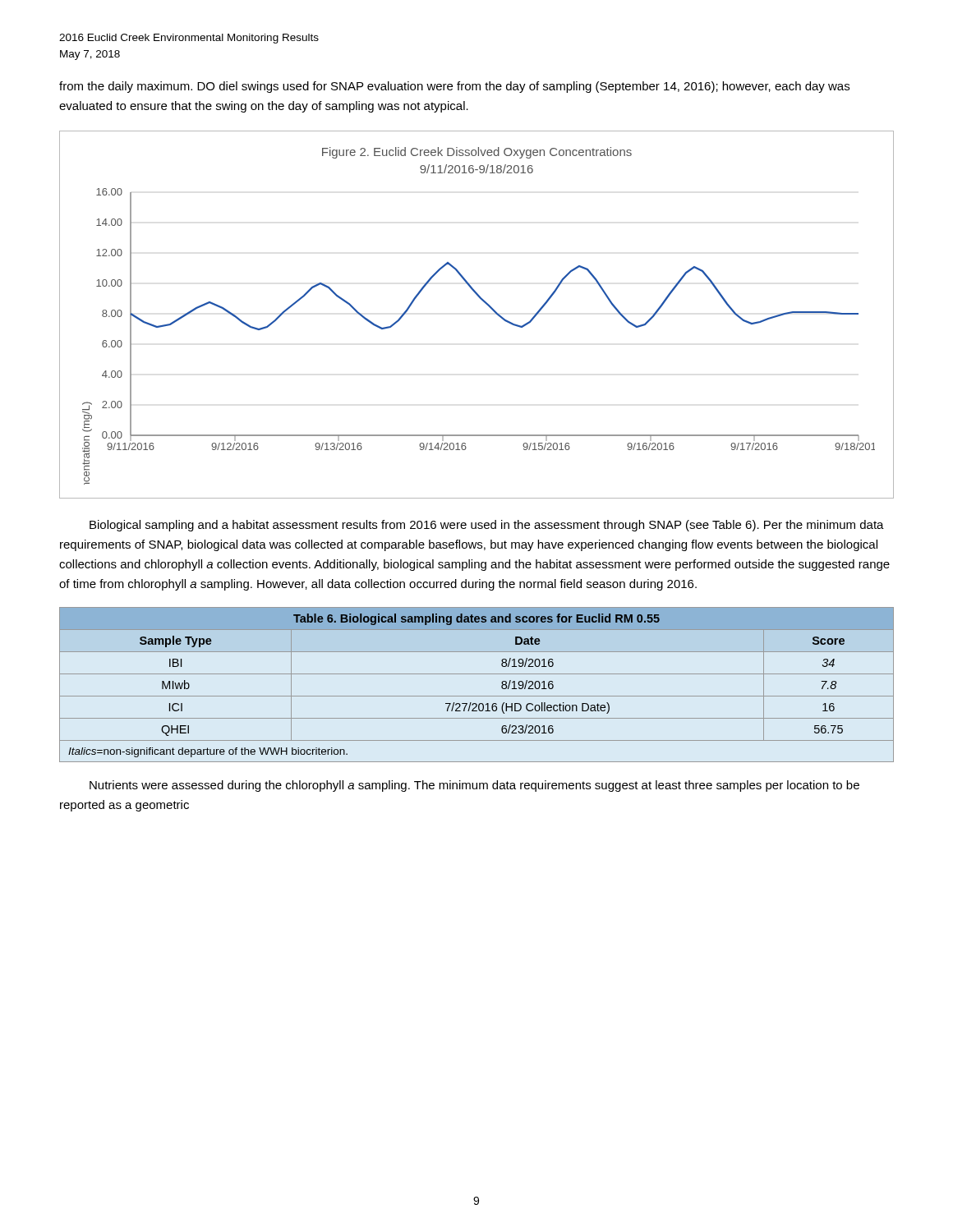
Task: Locate the table with the text "Table 6. Biological sampling dates"
Action: pyautogui.click(x=476, y=684)
